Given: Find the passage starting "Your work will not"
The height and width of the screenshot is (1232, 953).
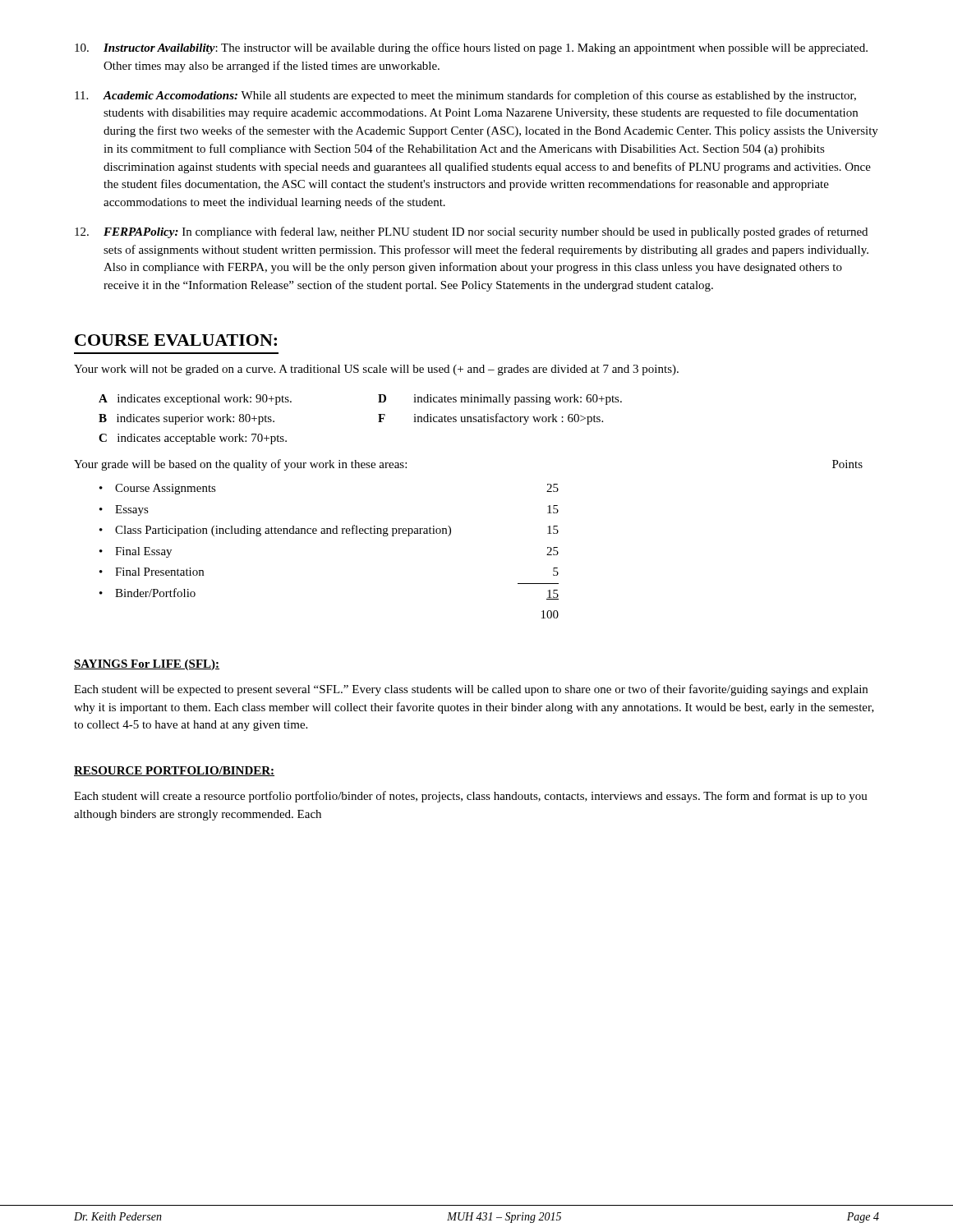Looking at the screenshot, I should [x=377, y=369].
